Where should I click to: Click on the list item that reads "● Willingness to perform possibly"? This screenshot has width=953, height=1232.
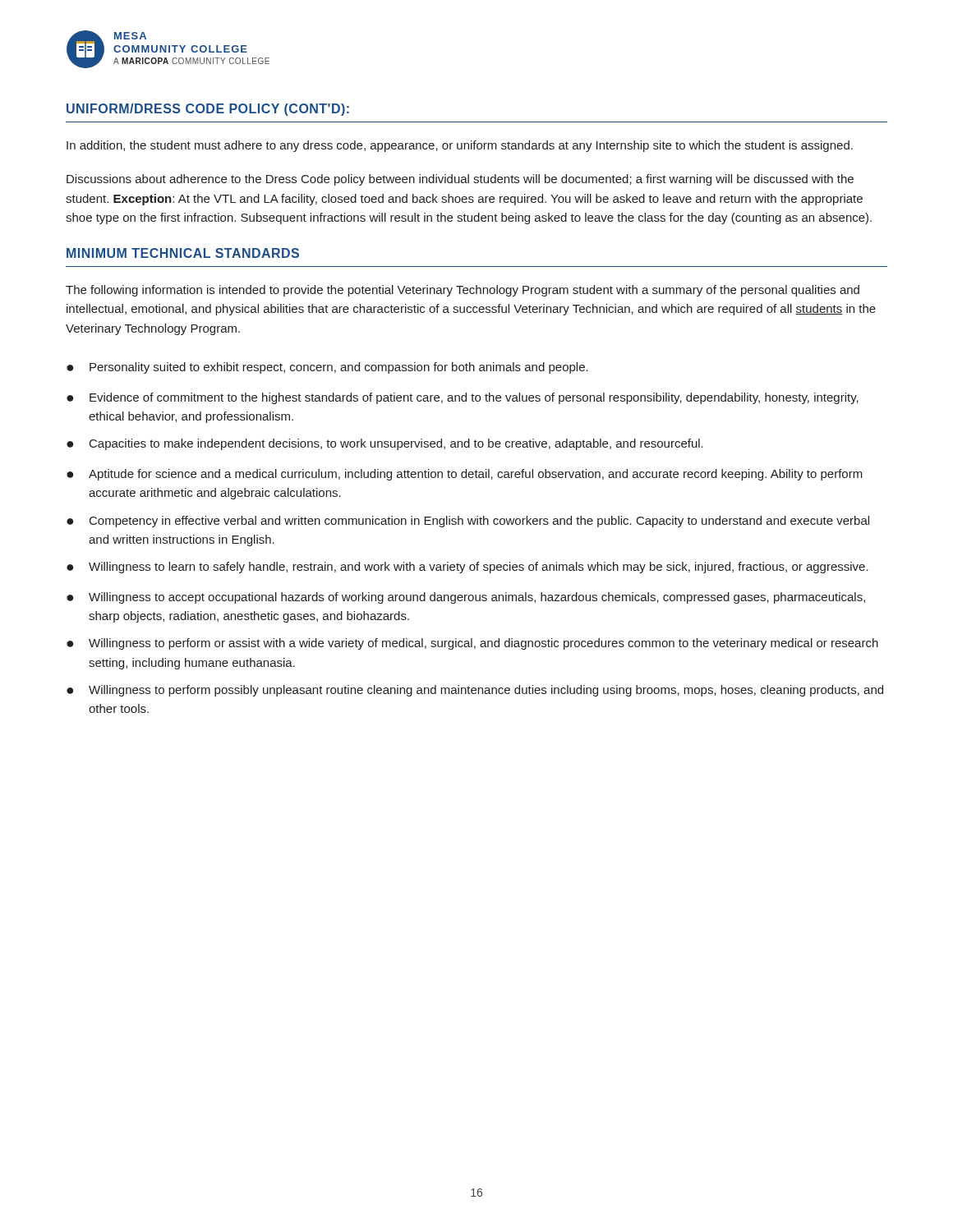coord(476,699)
